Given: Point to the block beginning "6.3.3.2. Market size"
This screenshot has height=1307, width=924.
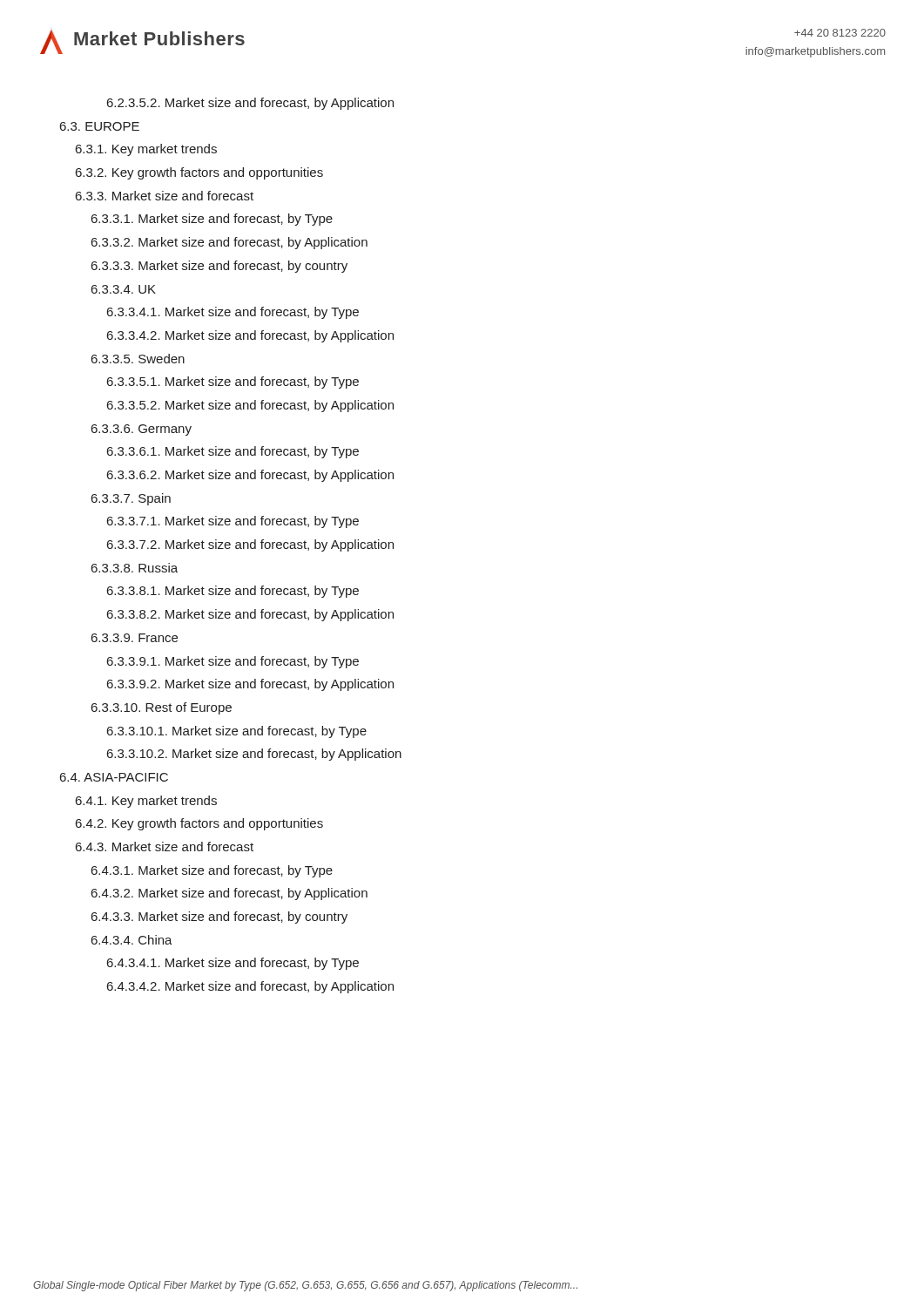Looking at the screenshot, I should [x=229, y=242].
